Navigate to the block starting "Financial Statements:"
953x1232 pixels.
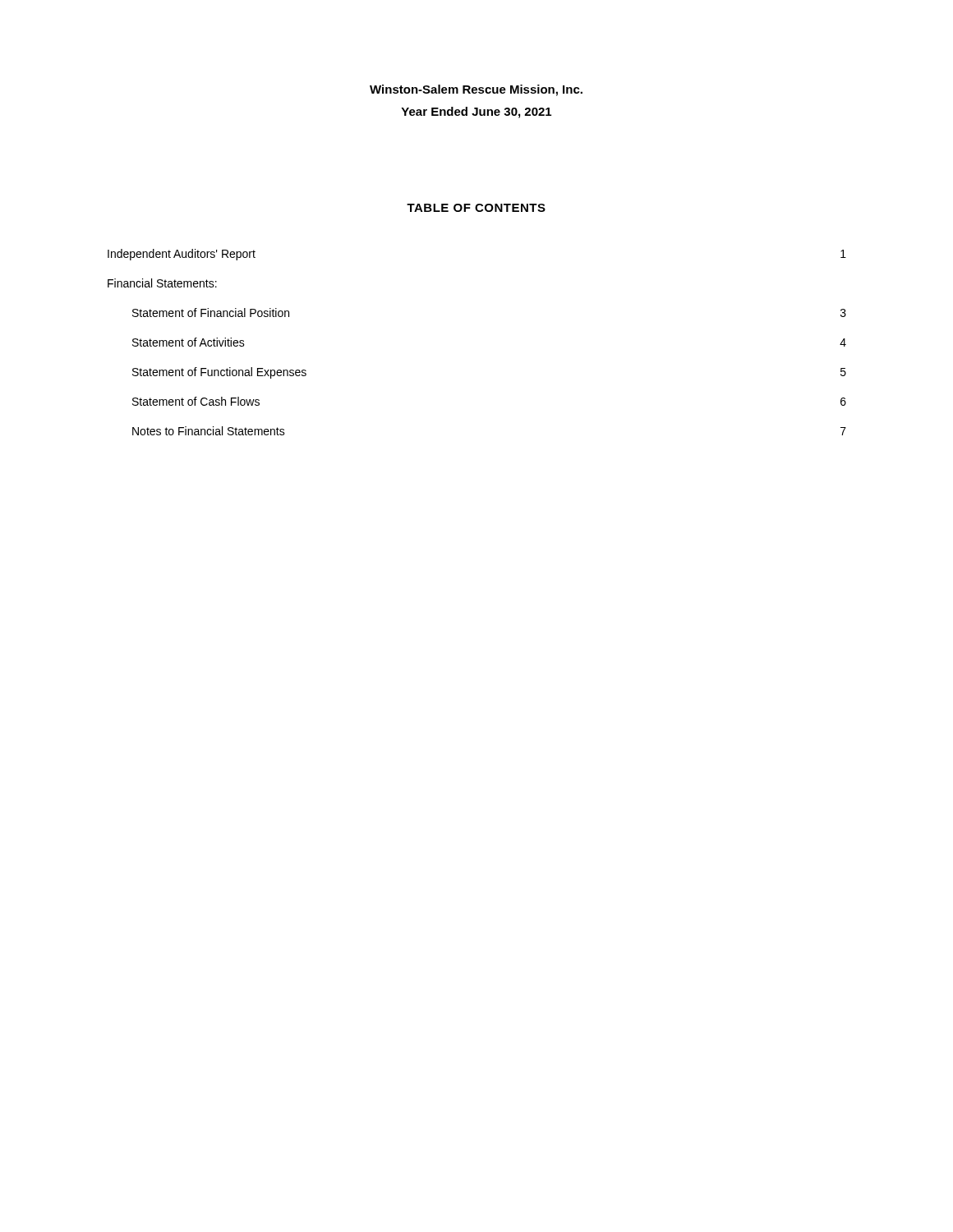click(162, 283)
